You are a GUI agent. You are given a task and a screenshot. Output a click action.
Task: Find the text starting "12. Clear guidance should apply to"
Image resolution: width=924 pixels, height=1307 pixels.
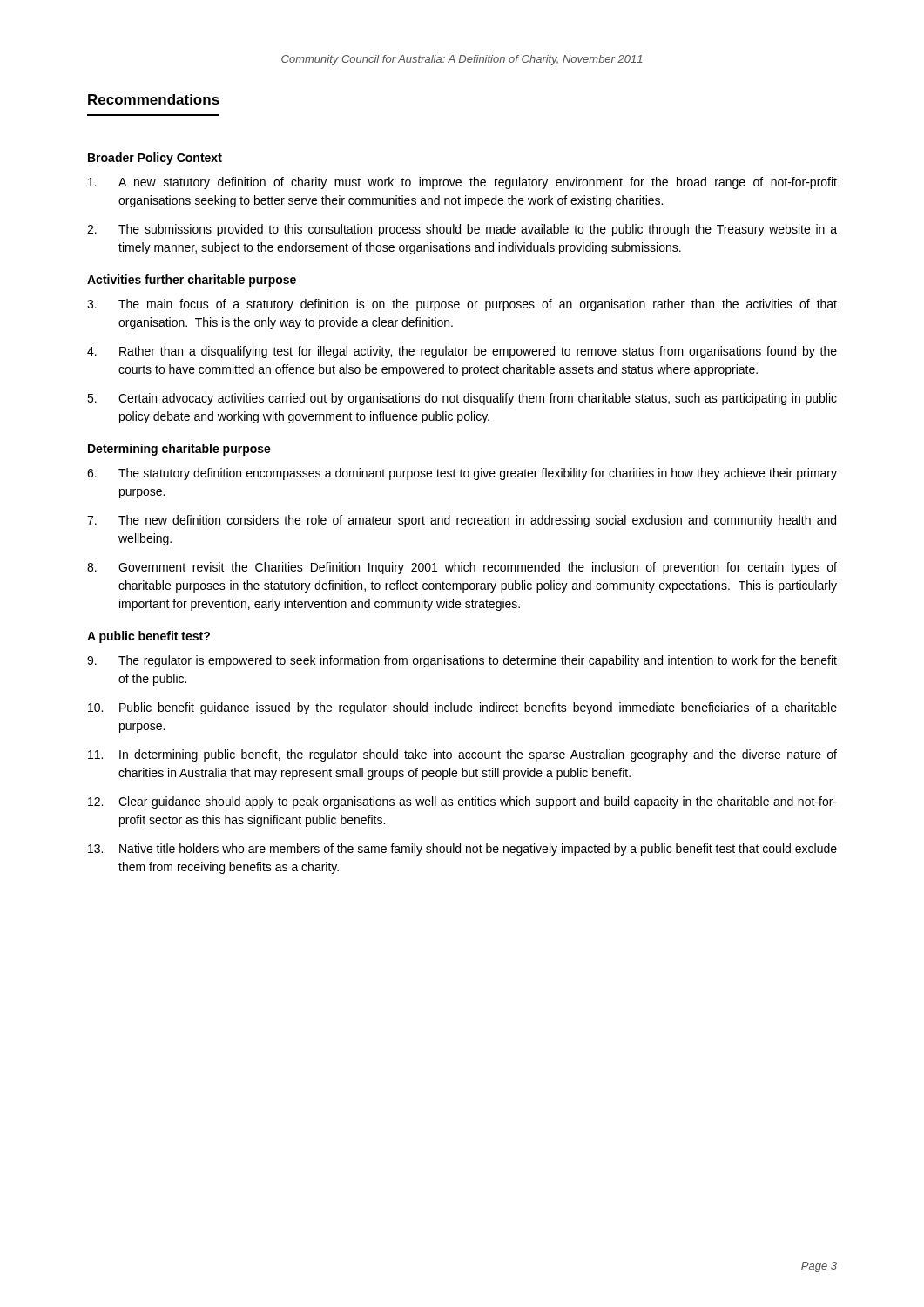click(462, 811)
